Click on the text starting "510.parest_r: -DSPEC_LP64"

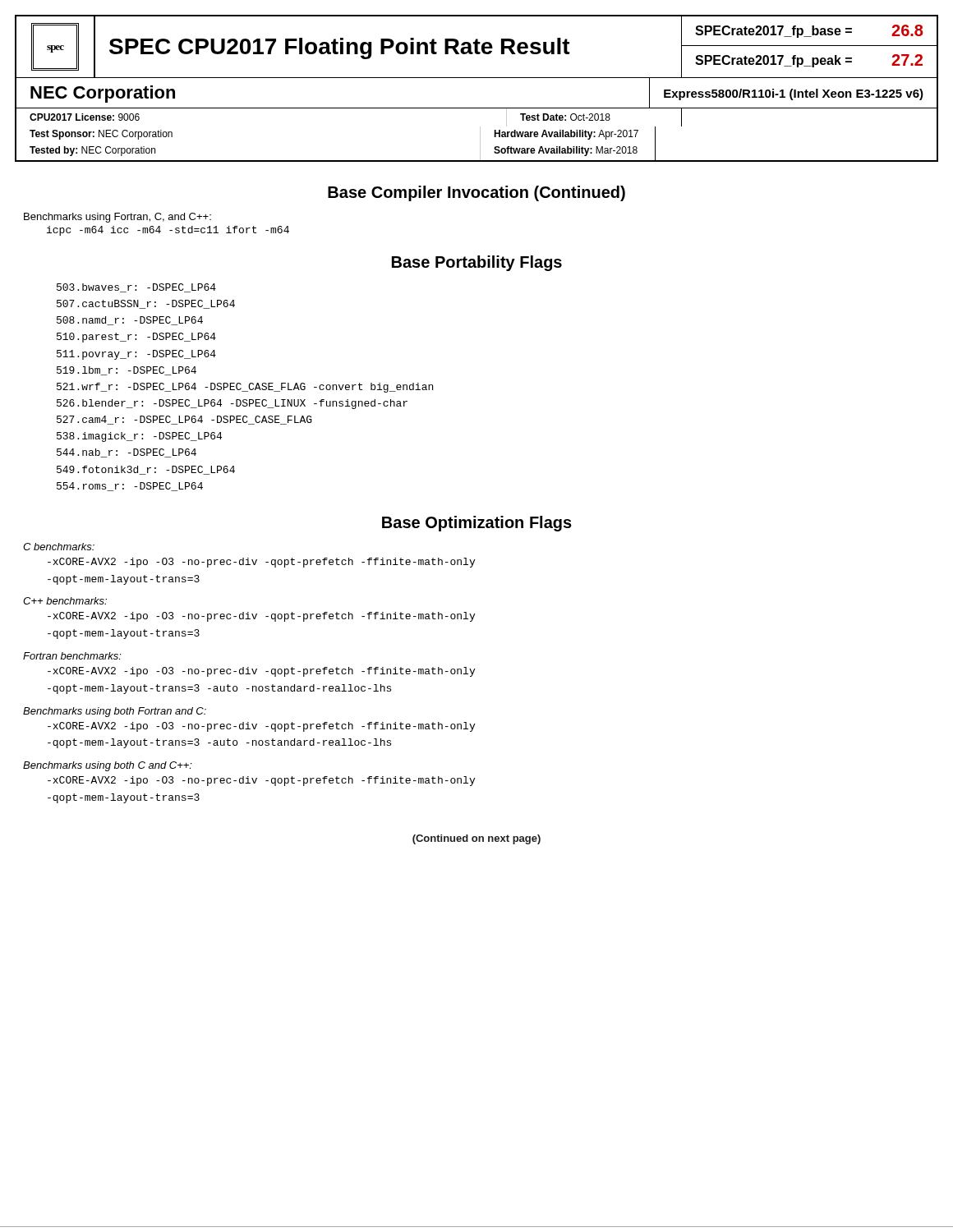[136, 337]
